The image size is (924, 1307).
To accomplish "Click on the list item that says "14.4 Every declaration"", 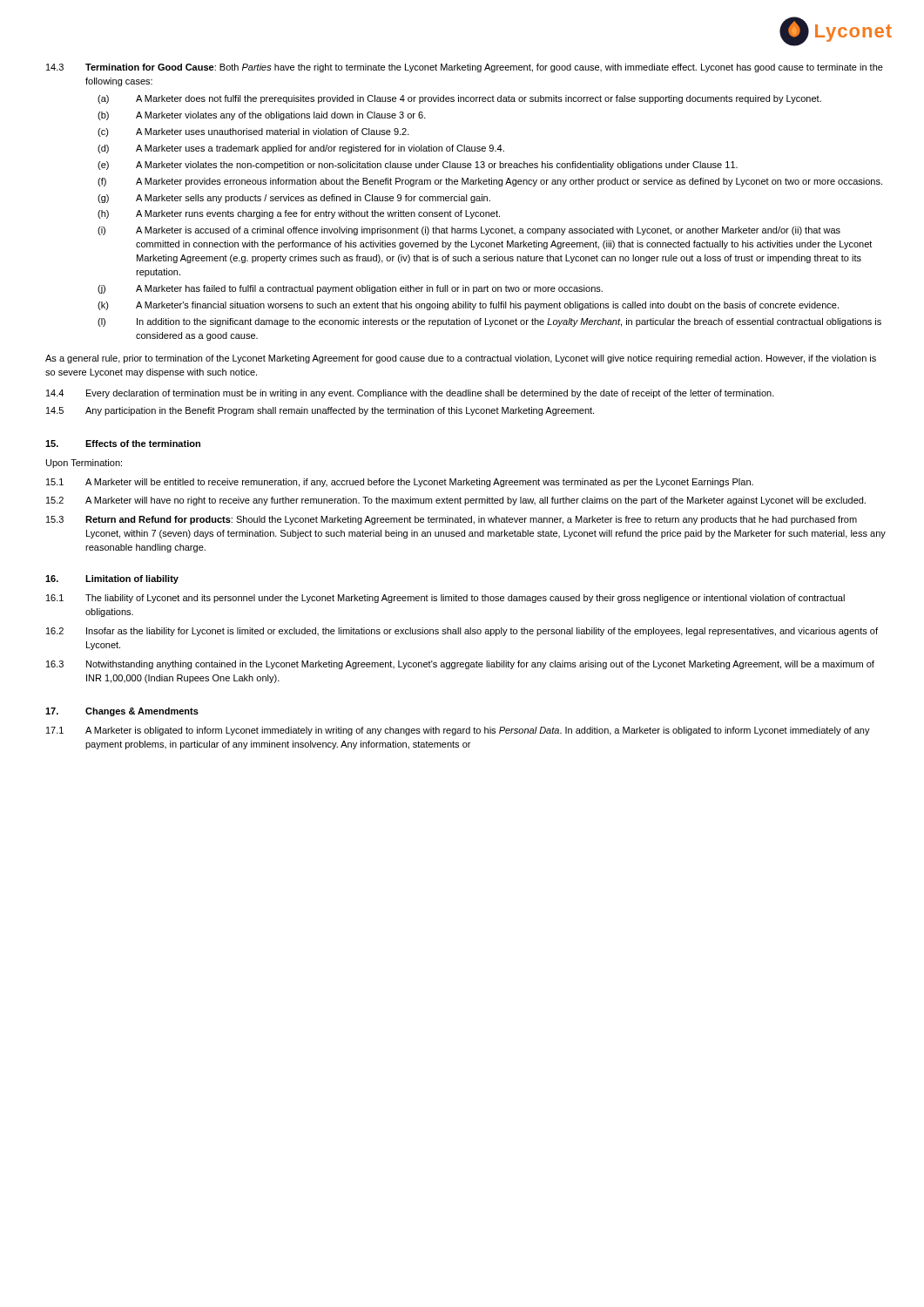I will pos(465,394).
